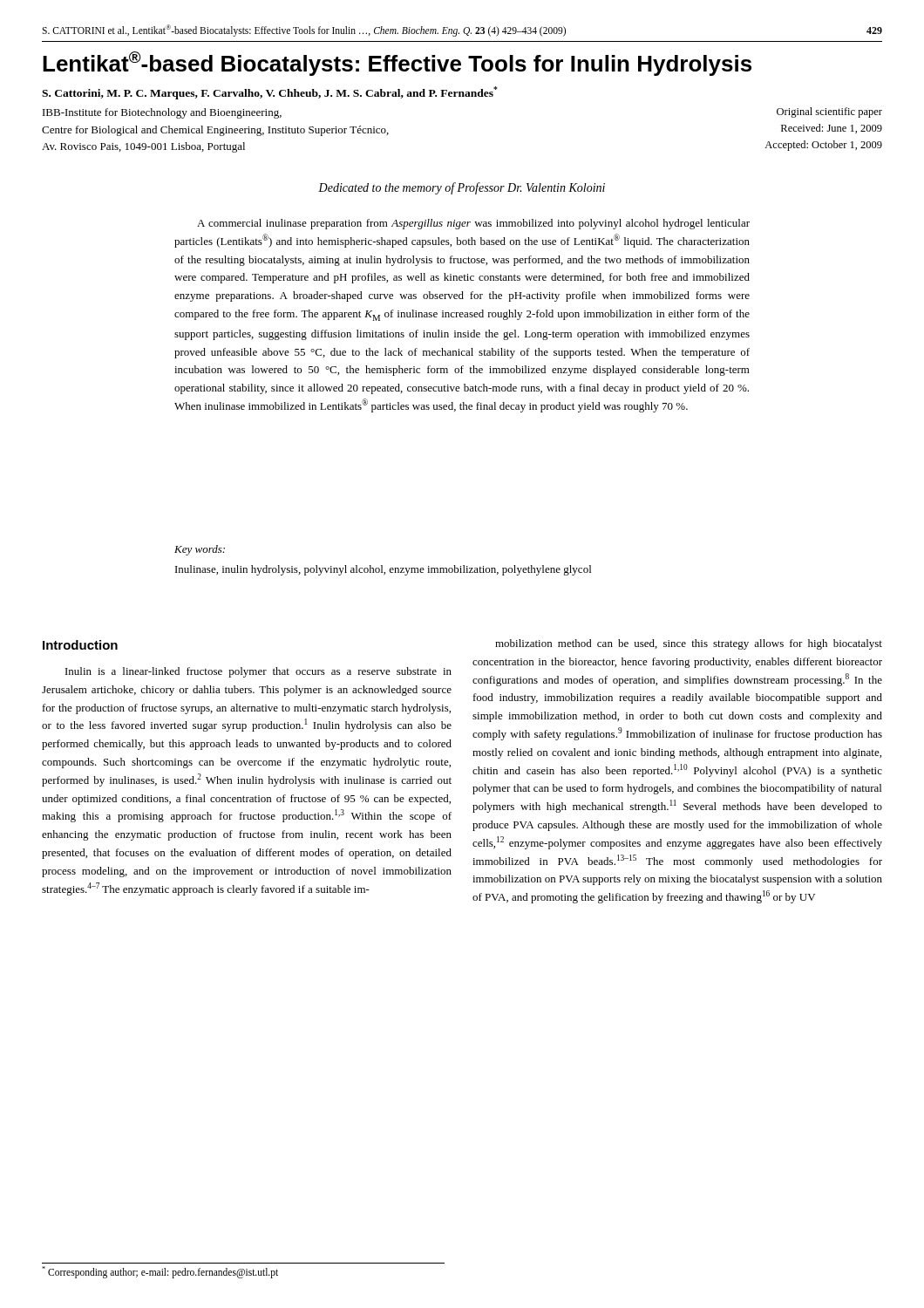924x1308 pixels.
Task: Locate the text starting "Corresponding author; e-mail: pedro.fernandes@ist.utl.pt"
Action: pyautogui.click(x=160, y=1271)
